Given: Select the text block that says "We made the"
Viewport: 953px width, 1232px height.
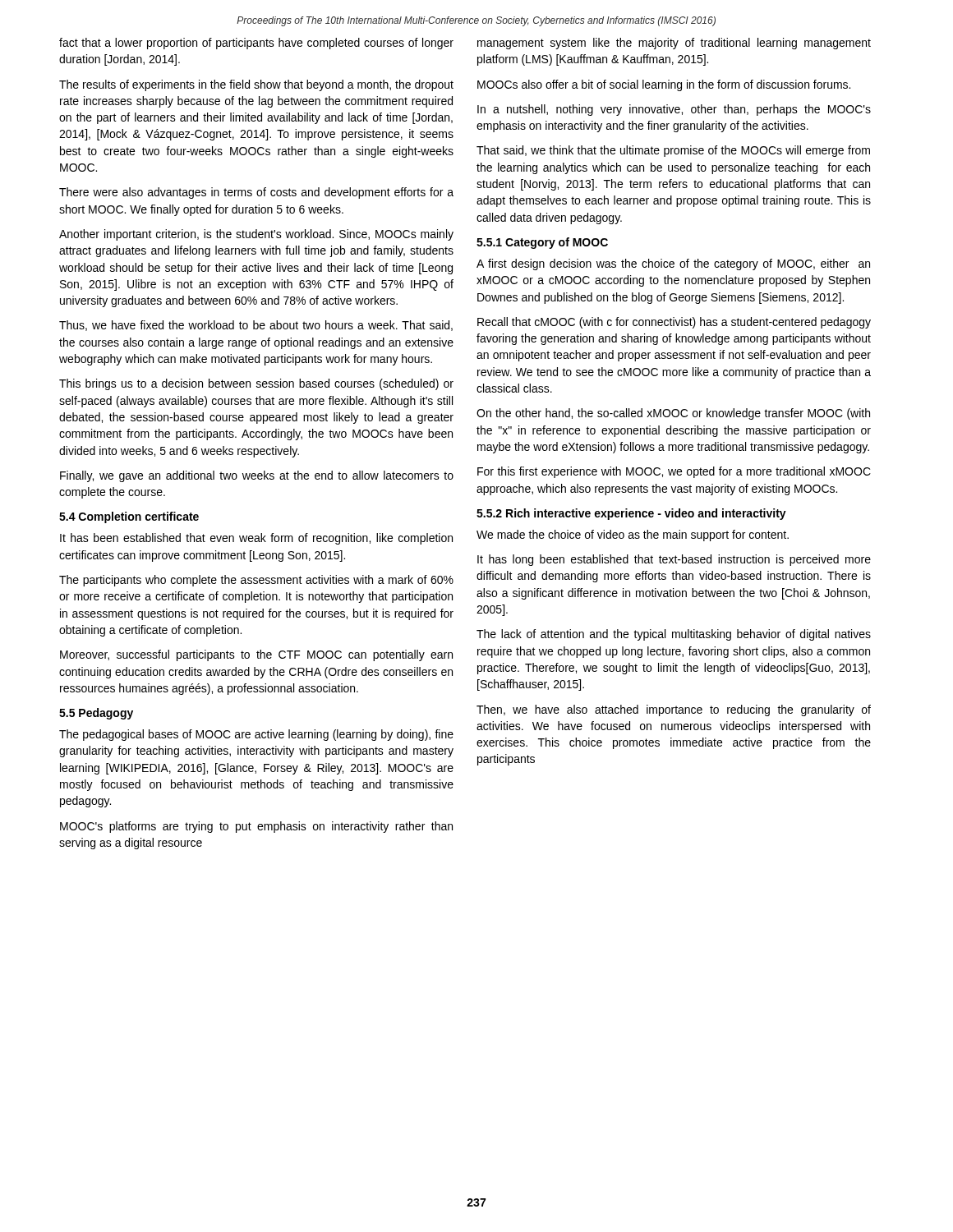Looking at the screenshot, I should pos(674,535).
